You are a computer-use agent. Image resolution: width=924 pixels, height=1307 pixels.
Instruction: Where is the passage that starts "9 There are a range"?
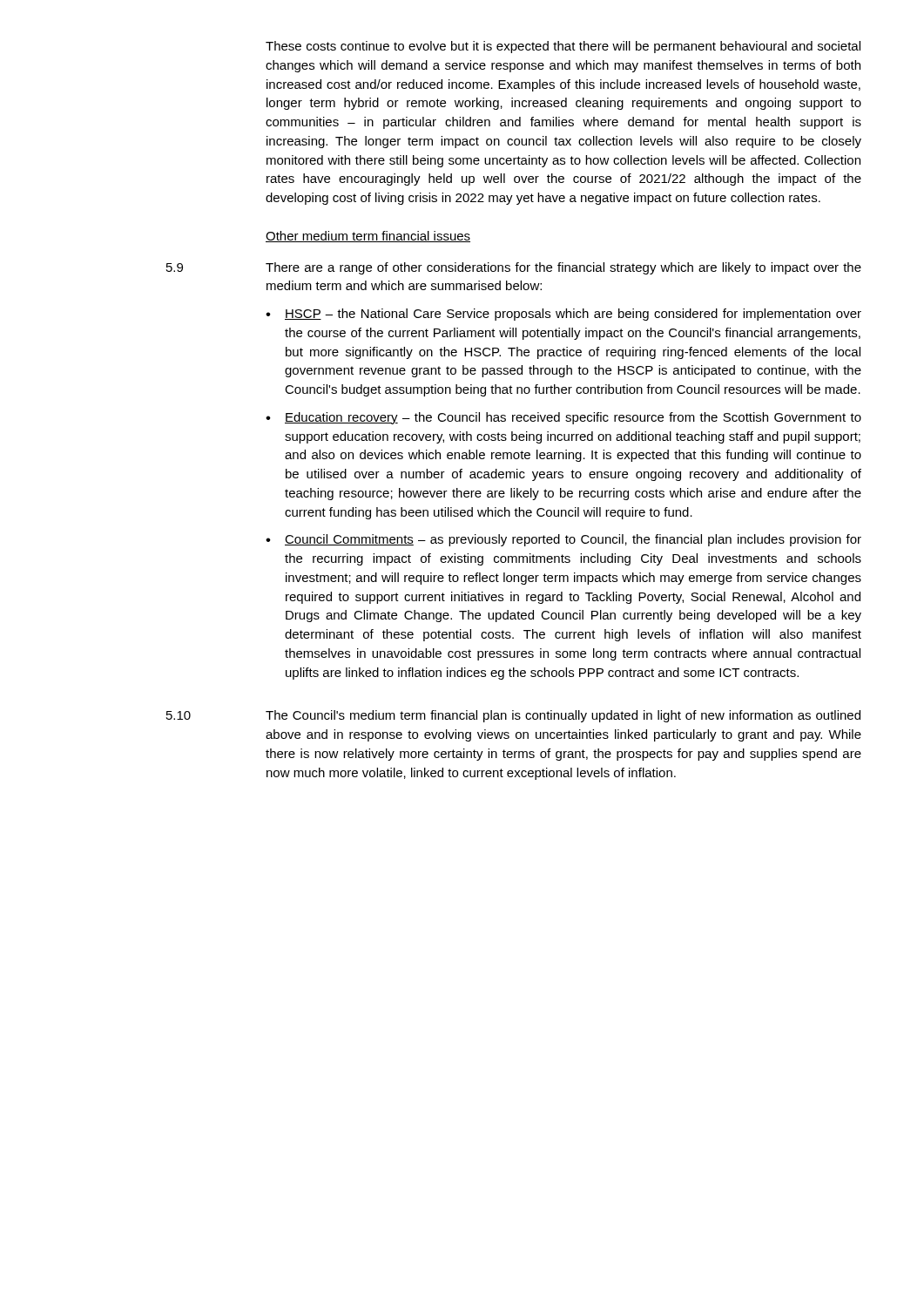pyautogui.click(x=513, y=474)
